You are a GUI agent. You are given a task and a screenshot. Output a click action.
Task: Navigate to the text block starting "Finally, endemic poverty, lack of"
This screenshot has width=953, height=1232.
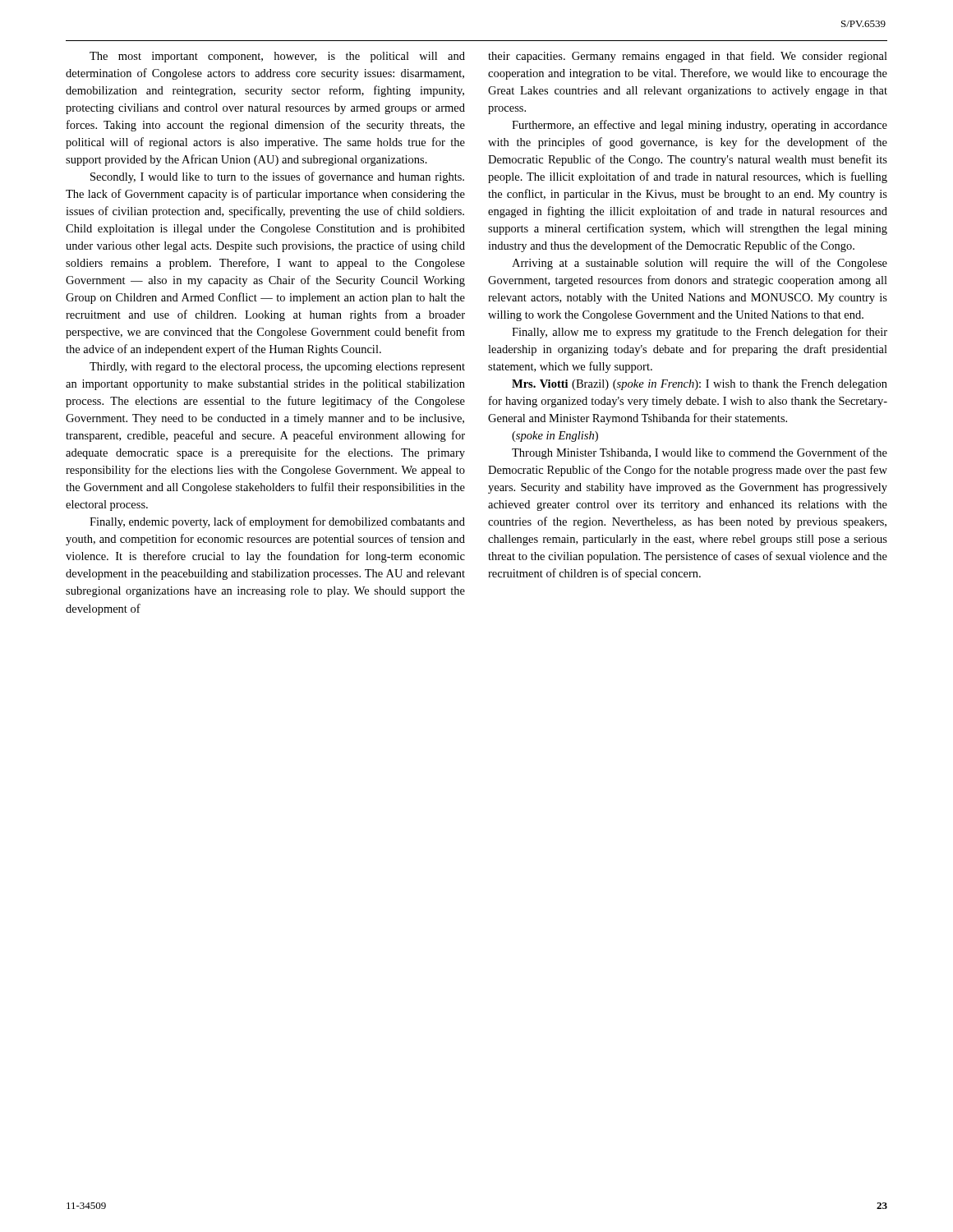click(265, 565)
